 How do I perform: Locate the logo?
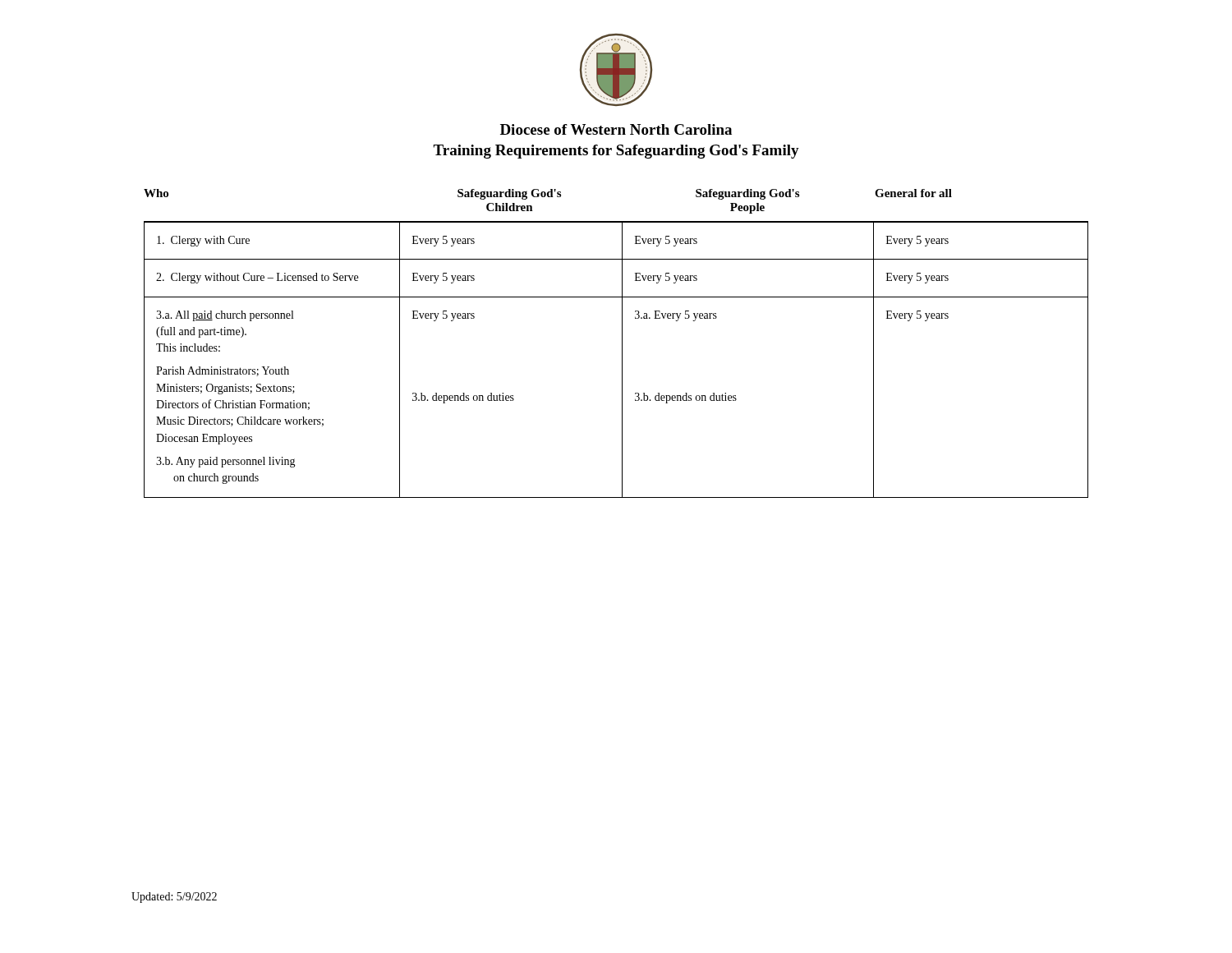pyautogui.click(x=616, y=71)
